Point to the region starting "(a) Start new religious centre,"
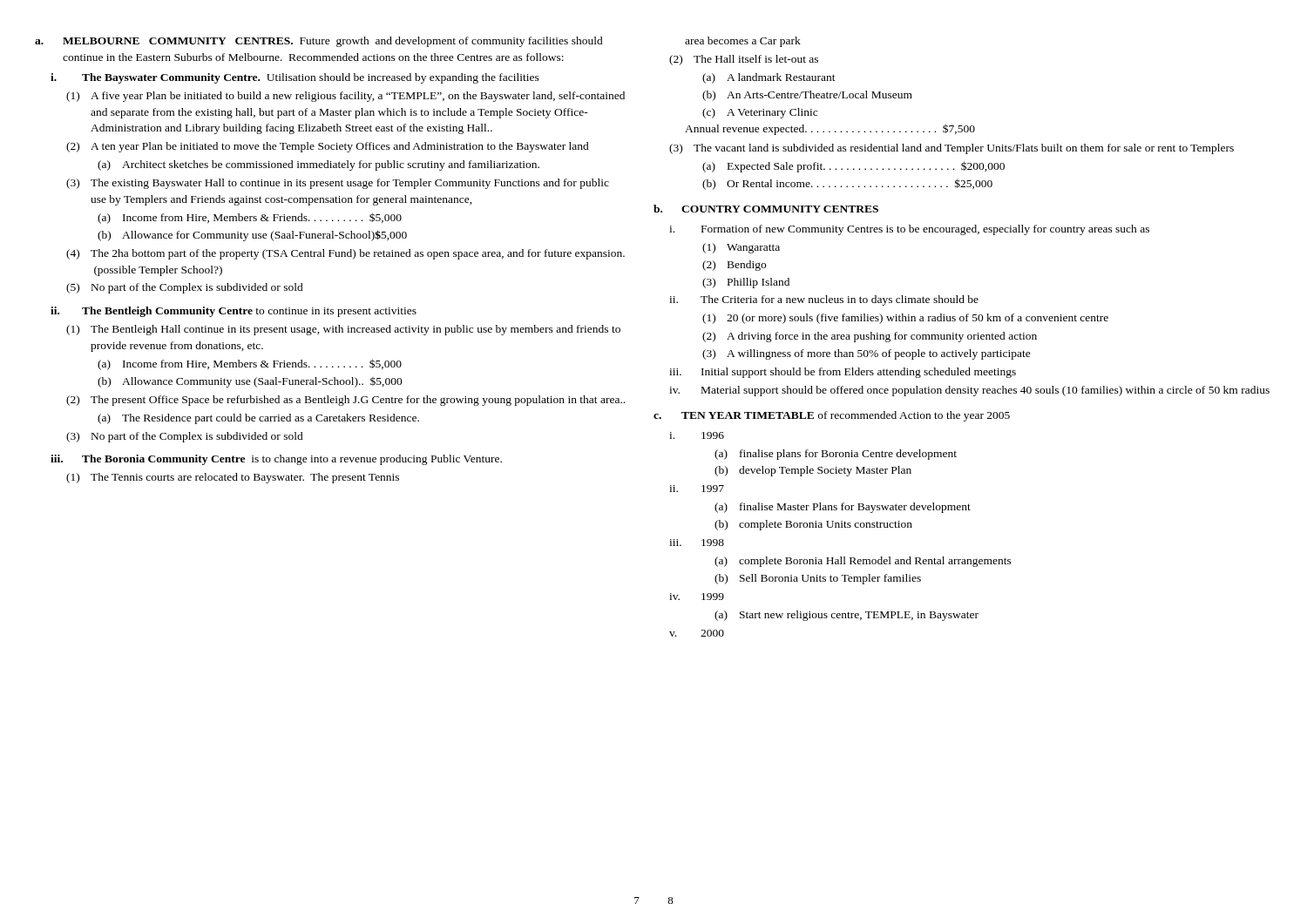This screenshot has width=1307, height=924. 846,615
